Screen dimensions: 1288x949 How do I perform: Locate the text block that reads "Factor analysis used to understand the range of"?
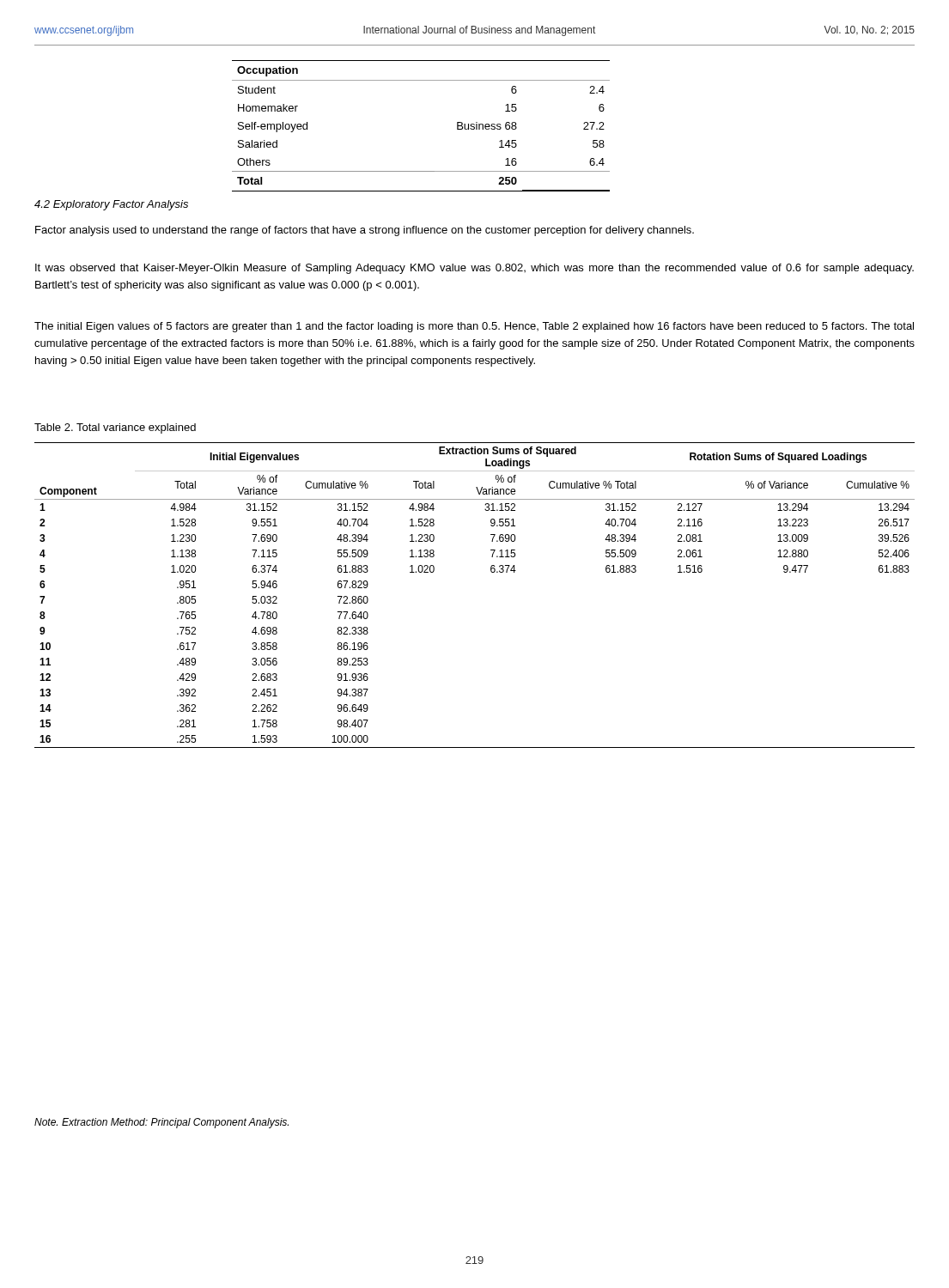coord(365,230)
